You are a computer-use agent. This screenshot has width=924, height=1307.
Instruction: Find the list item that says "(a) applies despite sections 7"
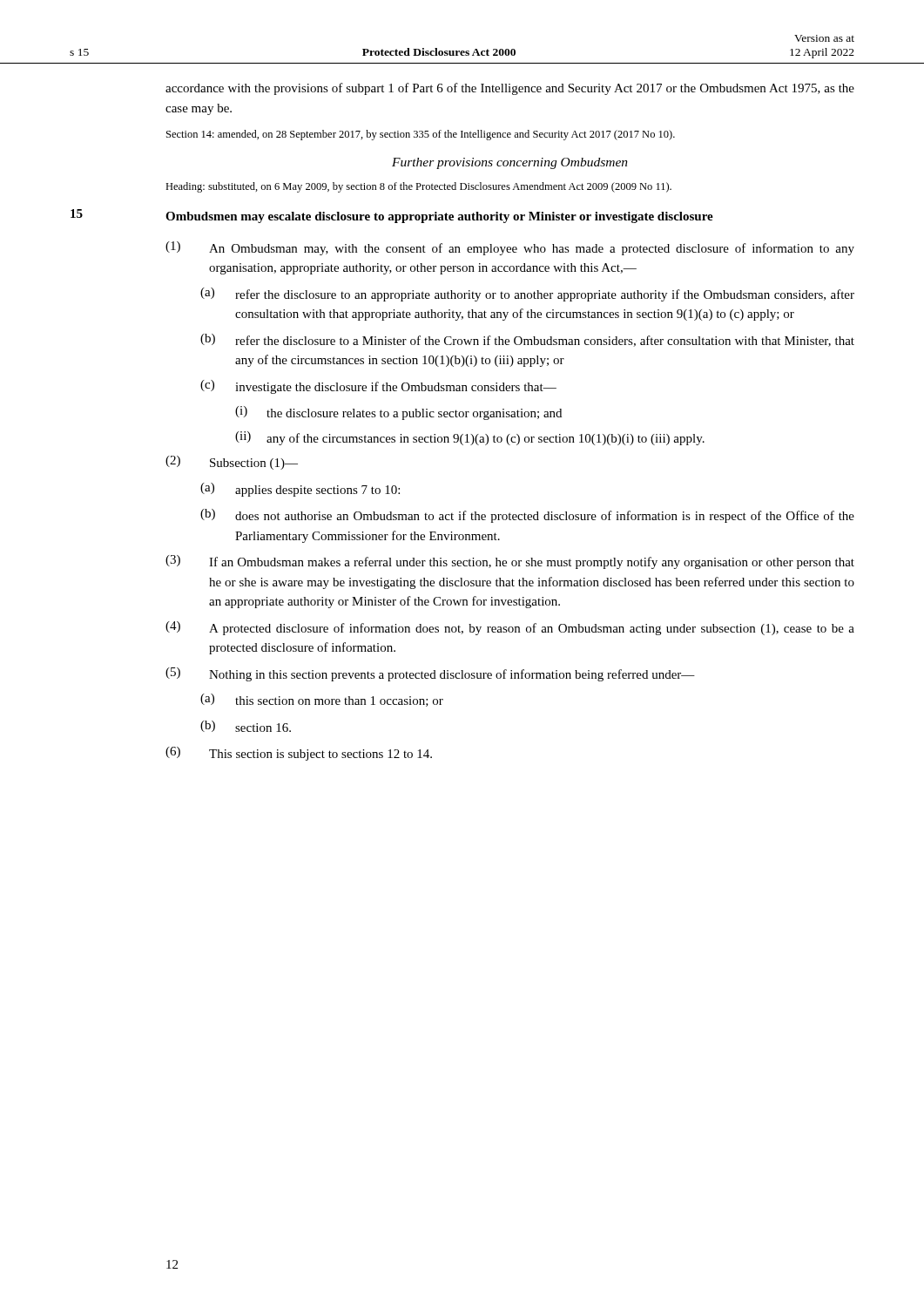tap(300, 490)
